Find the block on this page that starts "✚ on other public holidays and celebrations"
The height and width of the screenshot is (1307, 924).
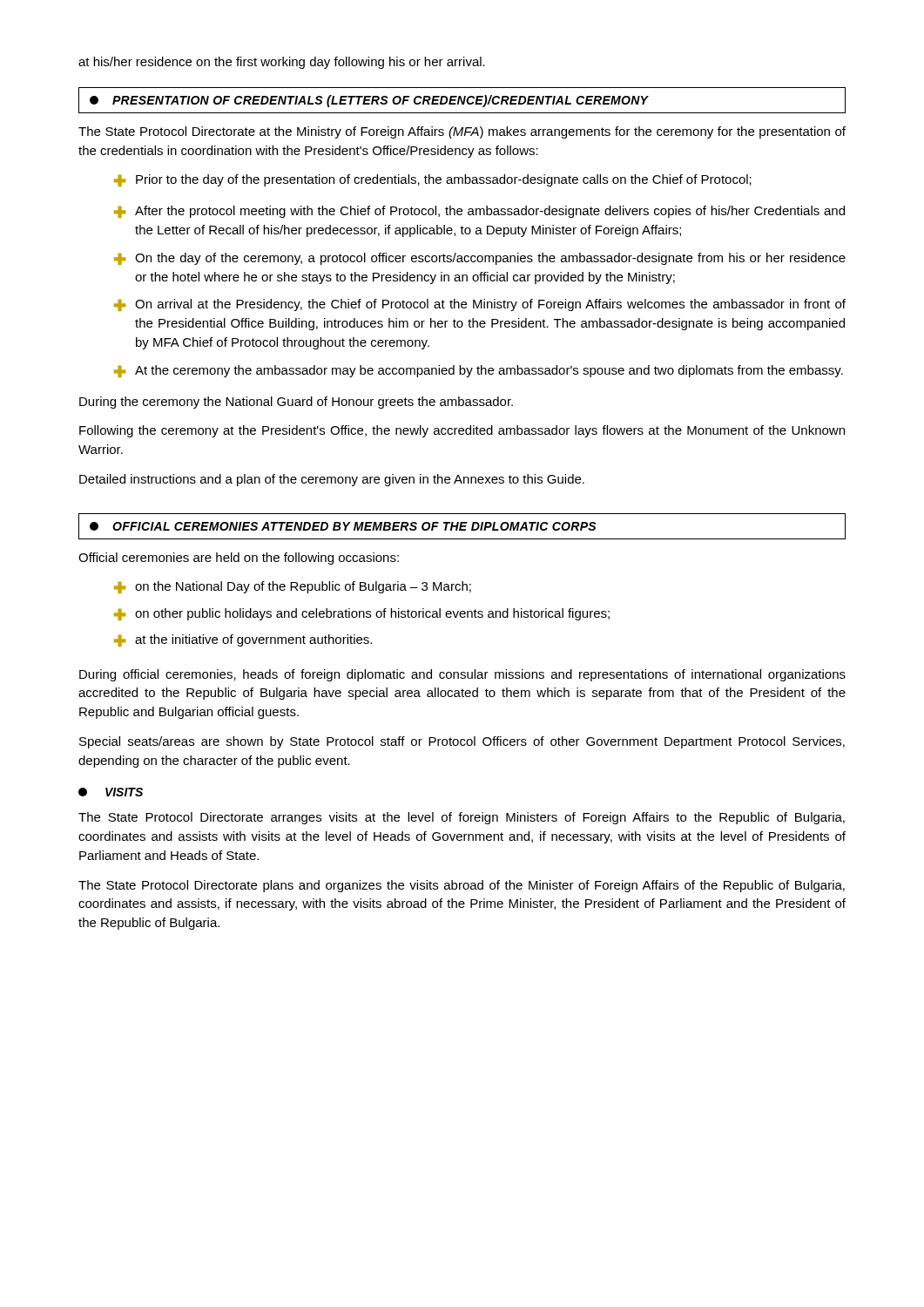479,615
